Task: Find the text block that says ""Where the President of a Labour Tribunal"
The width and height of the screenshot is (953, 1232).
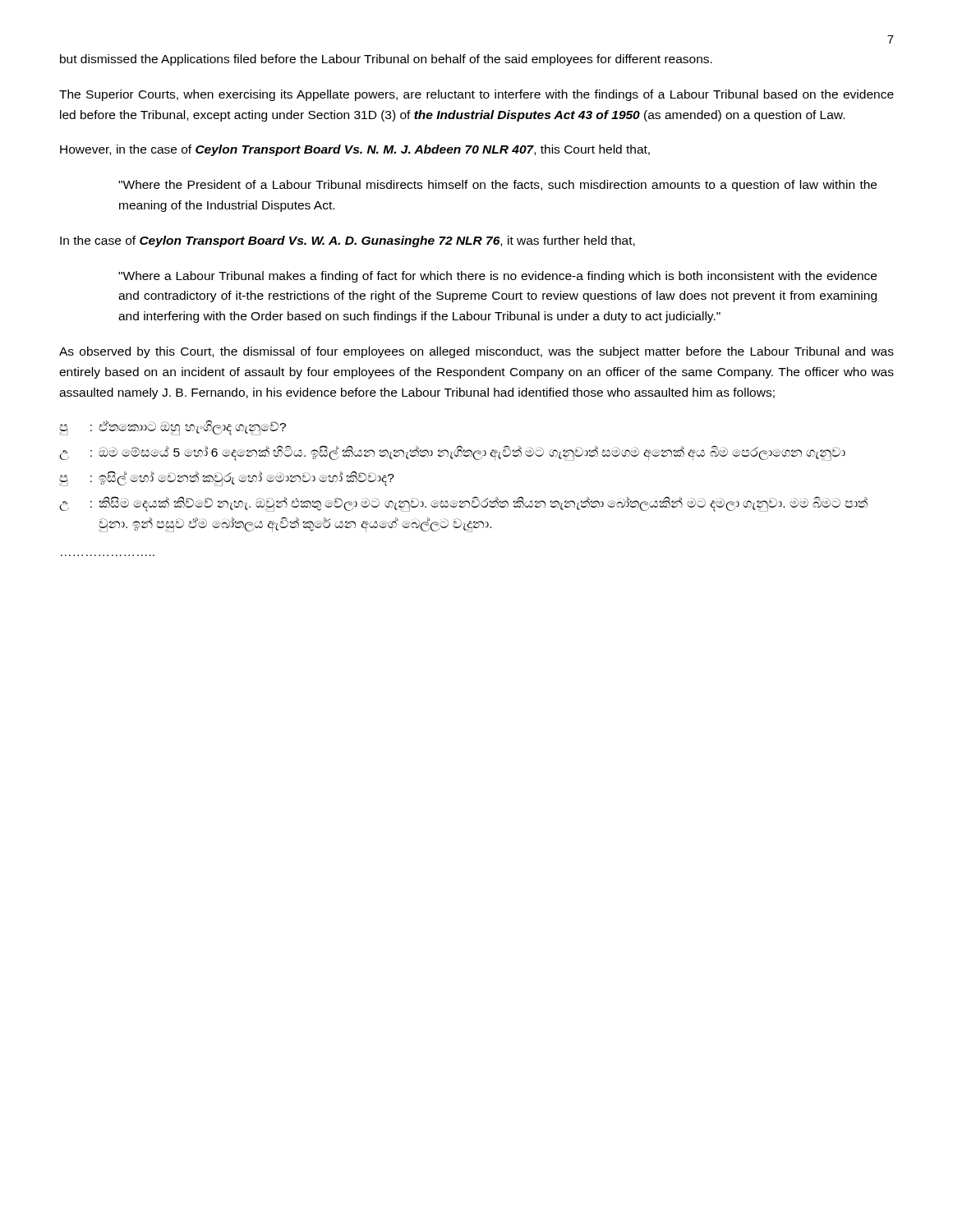Action: tap(498, 195)
